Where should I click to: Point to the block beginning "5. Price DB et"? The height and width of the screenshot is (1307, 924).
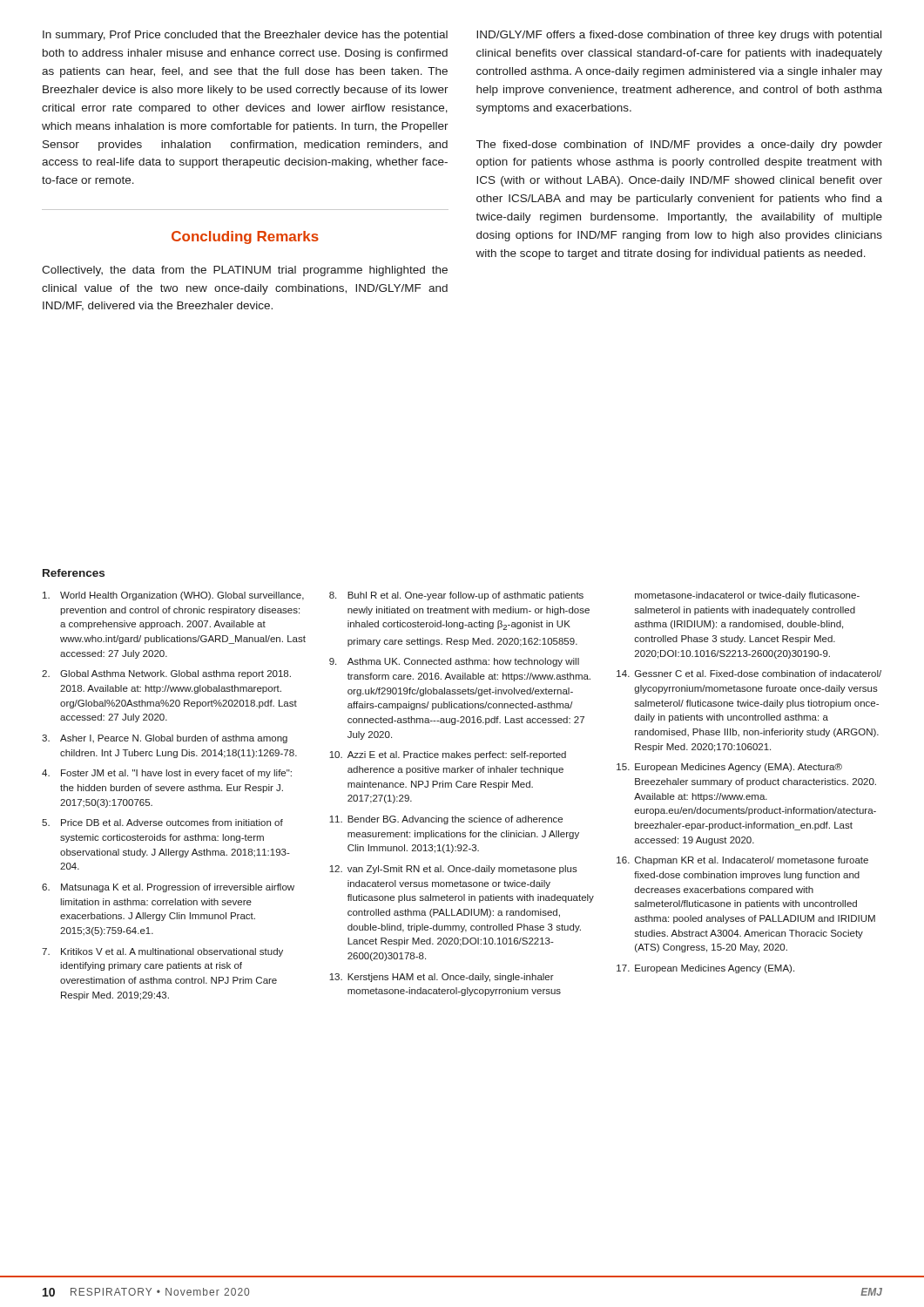175,845
